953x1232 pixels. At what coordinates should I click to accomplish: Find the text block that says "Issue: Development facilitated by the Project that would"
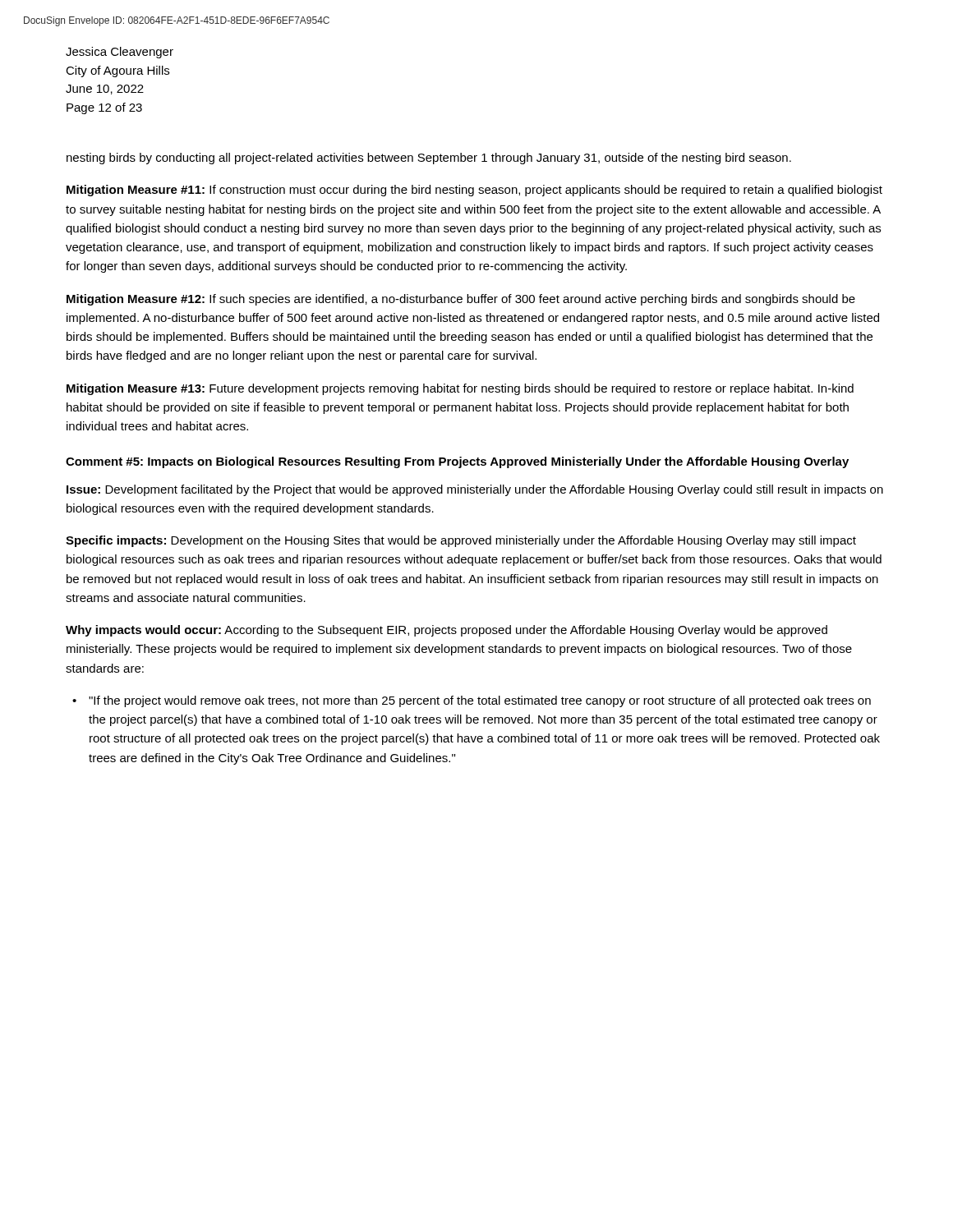coord(476,498)
